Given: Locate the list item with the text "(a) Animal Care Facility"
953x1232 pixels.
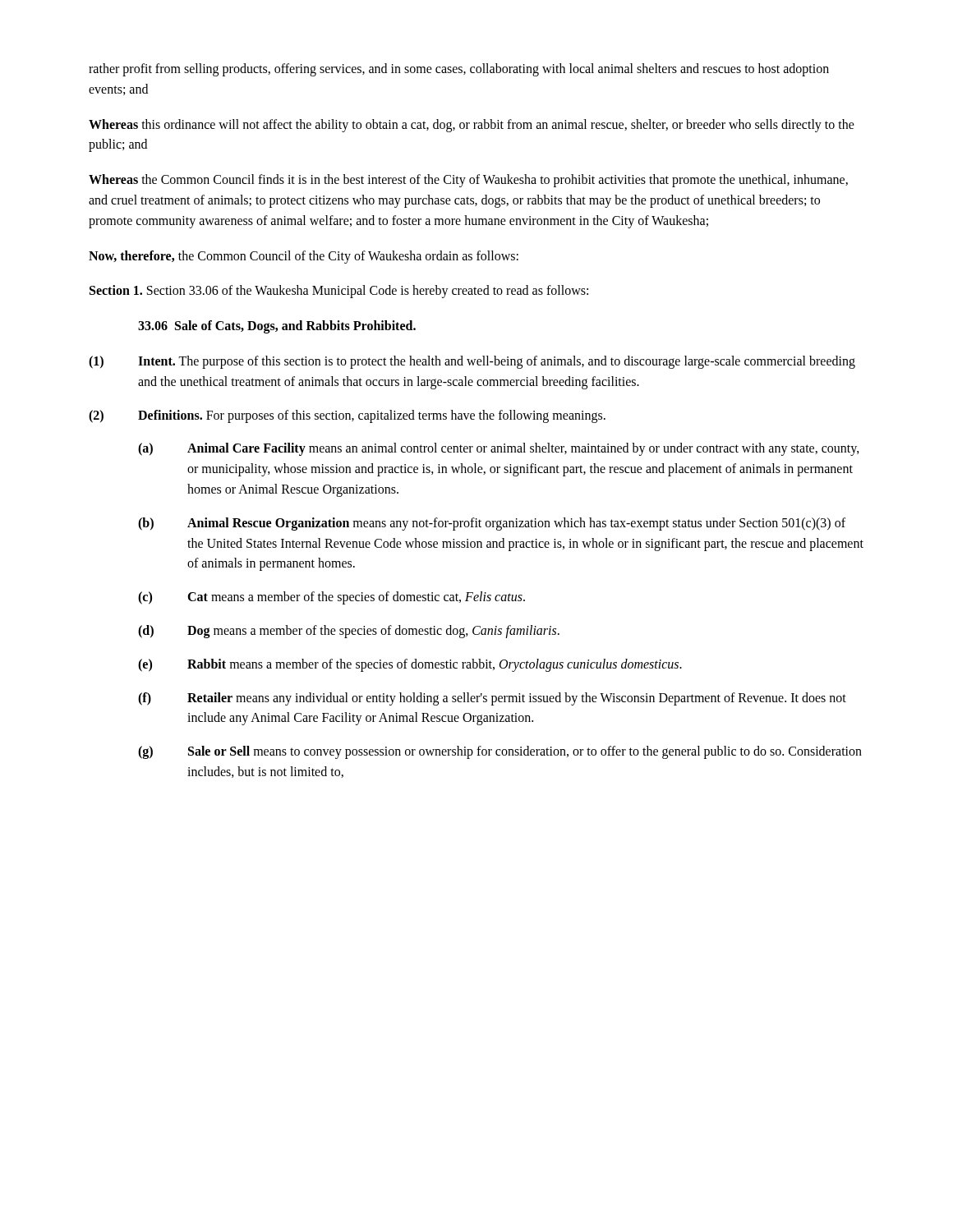Looking at the screenshot, I should pos(501,469).
